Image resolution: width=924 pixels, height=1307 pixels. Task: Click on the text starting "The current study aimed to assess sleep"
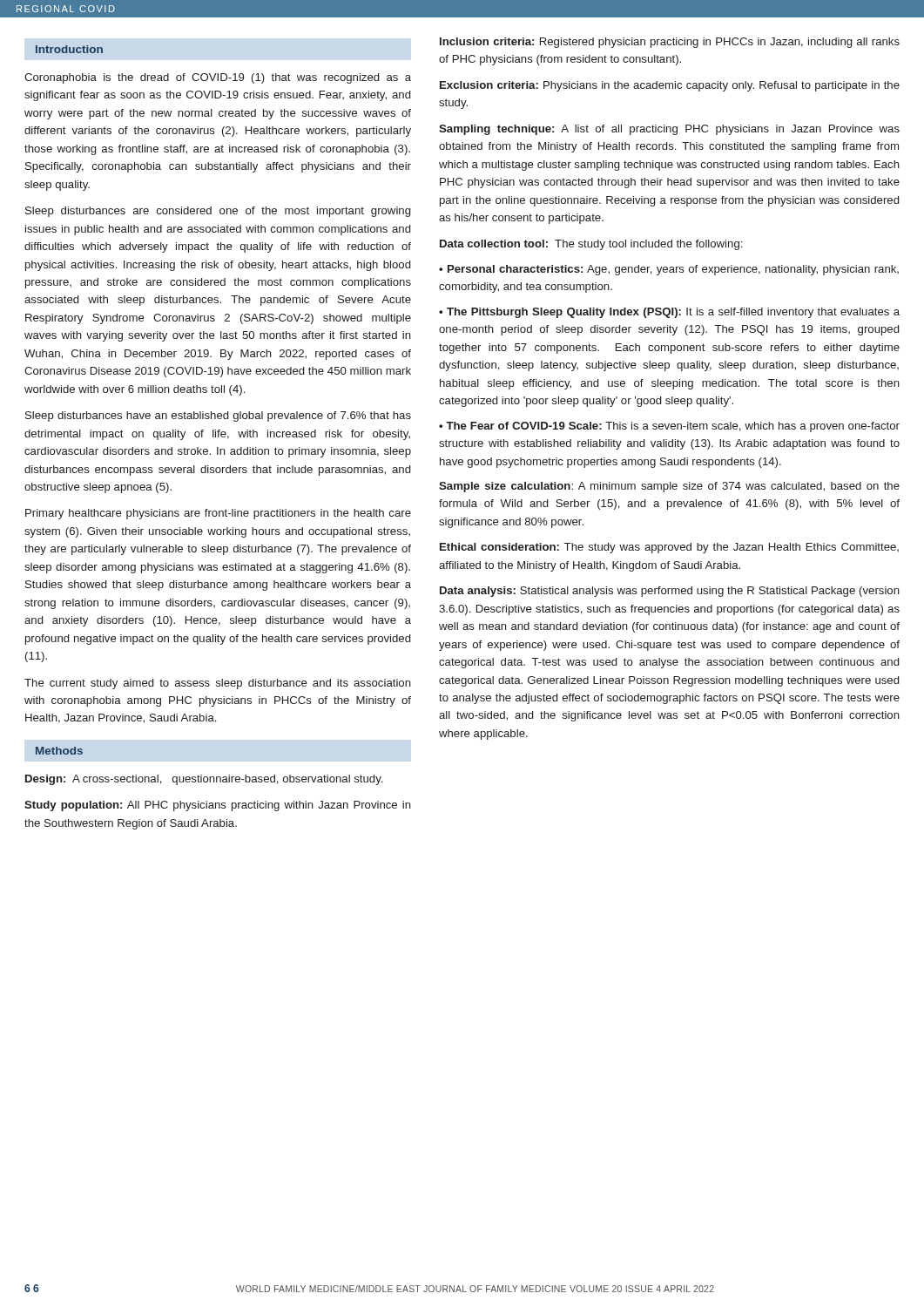click(218, 700)
